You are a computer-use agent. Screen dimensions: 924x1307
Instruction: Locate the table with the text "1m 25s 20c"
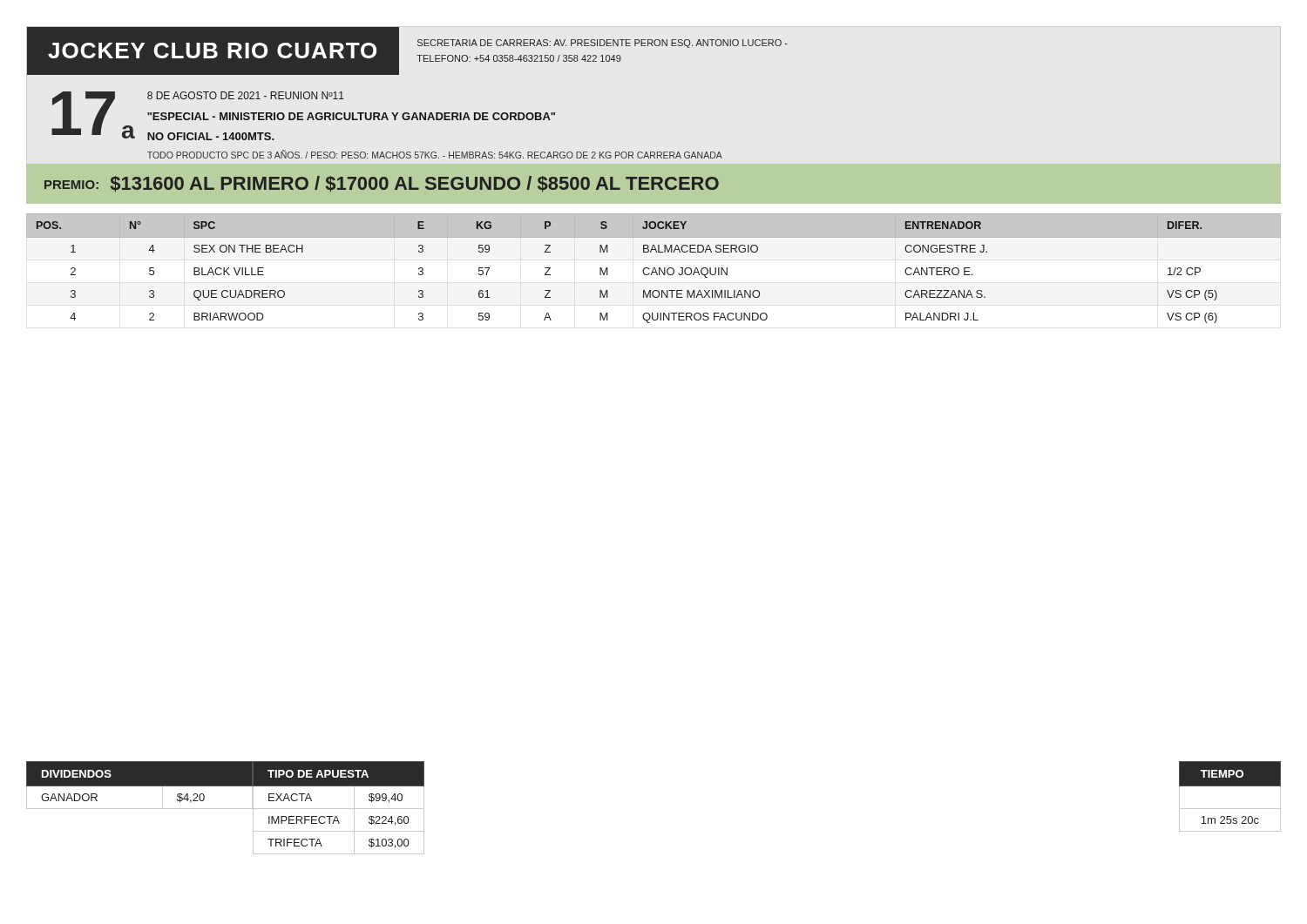[1230, 796]
